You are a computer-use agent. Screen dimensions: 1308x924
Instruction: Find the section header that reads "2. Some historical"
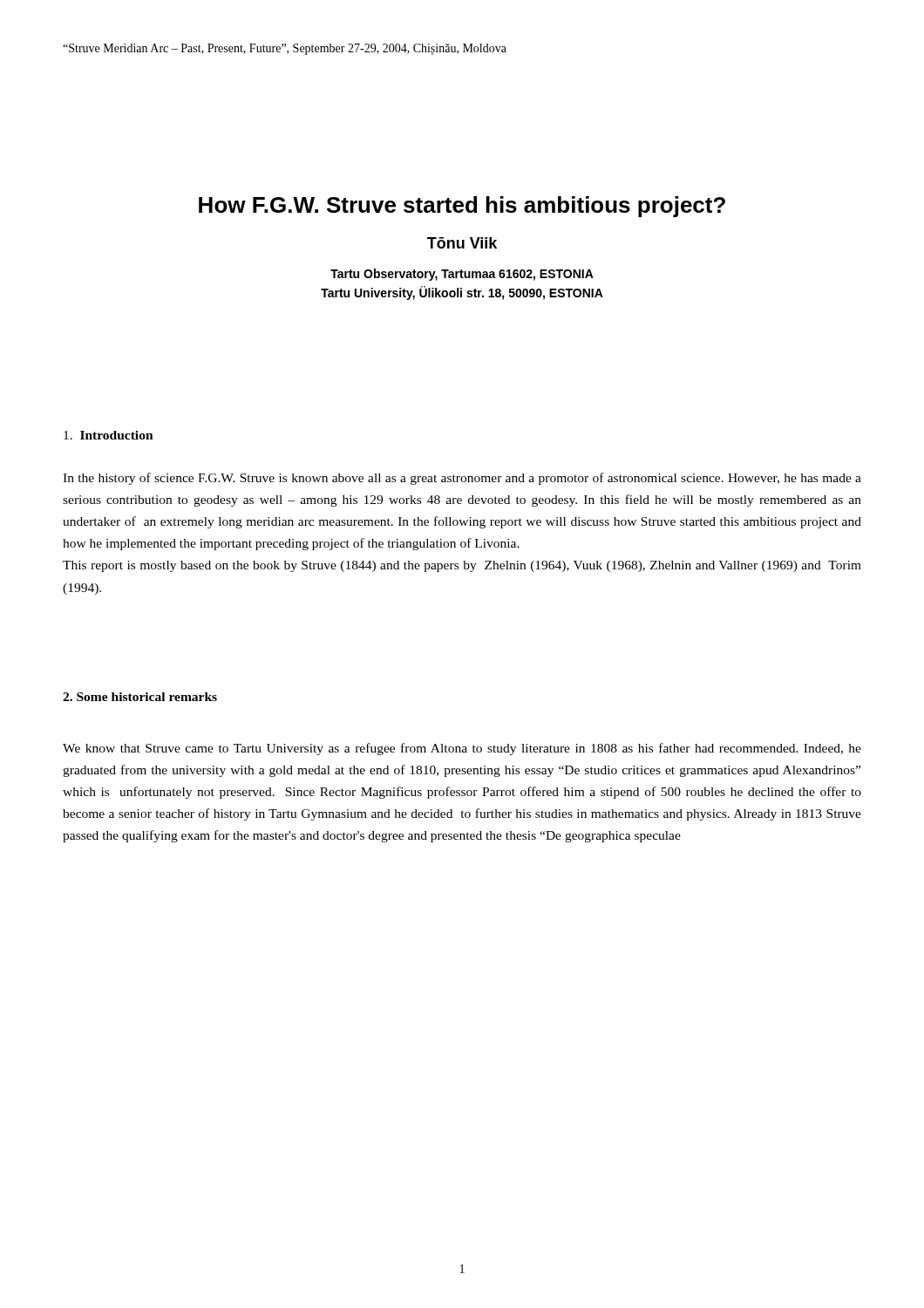pyautogui.click(x=140, y=696)
